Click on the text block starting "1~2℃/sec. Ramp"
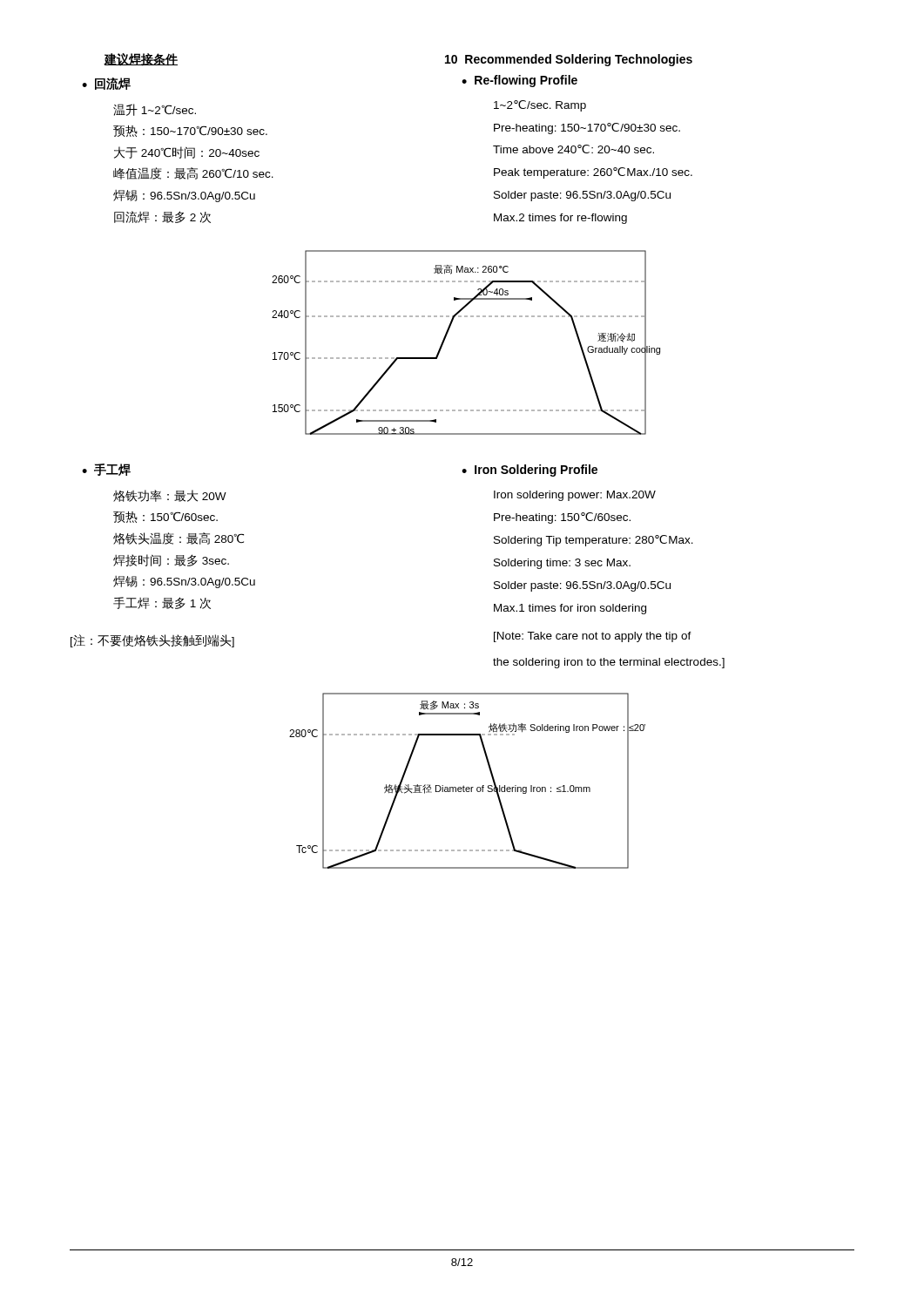The width and height of the screenshot is (924, 1307). pyautogui.click(x=540, y=105)
